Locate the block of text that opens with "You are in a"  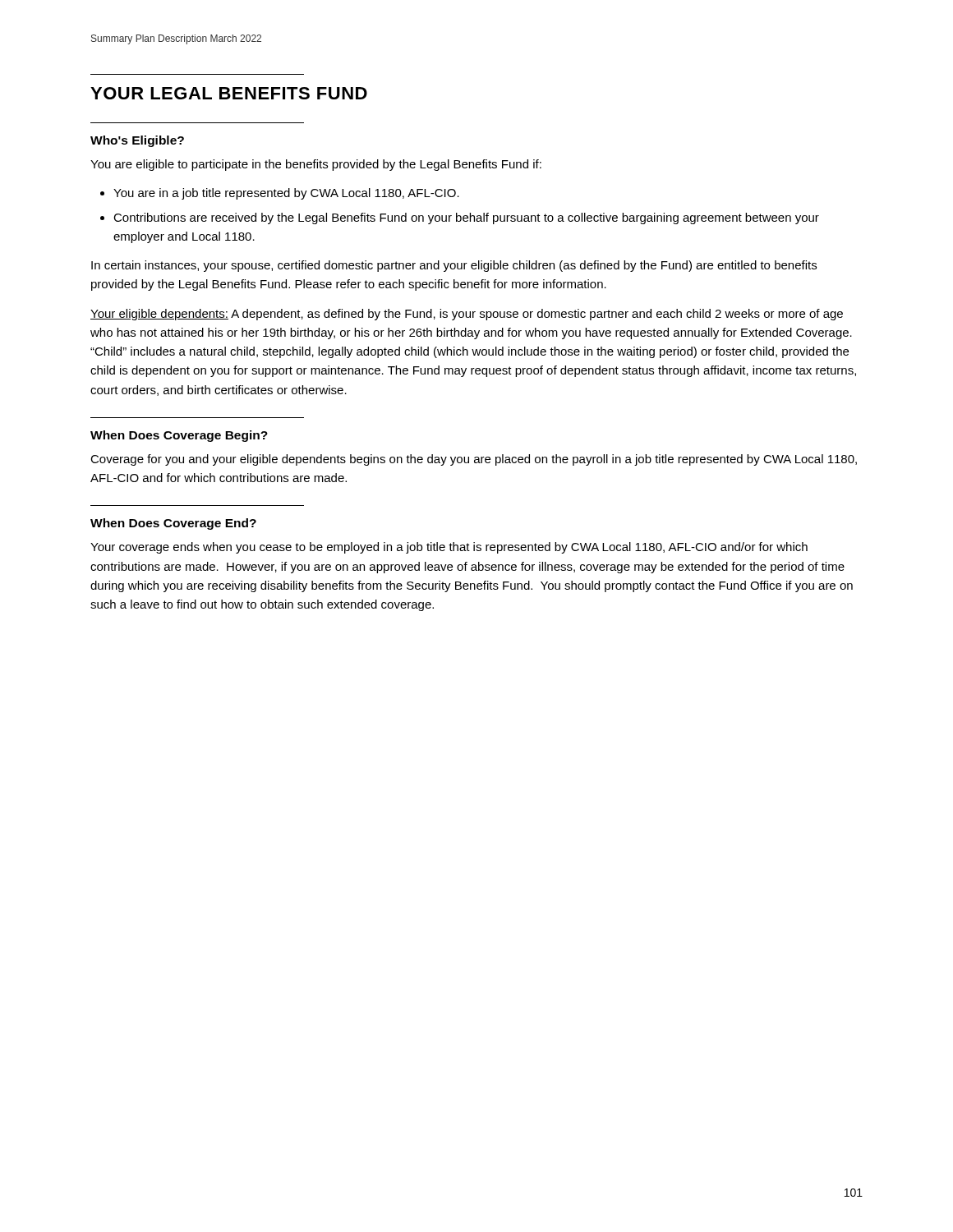pos(287,193)
